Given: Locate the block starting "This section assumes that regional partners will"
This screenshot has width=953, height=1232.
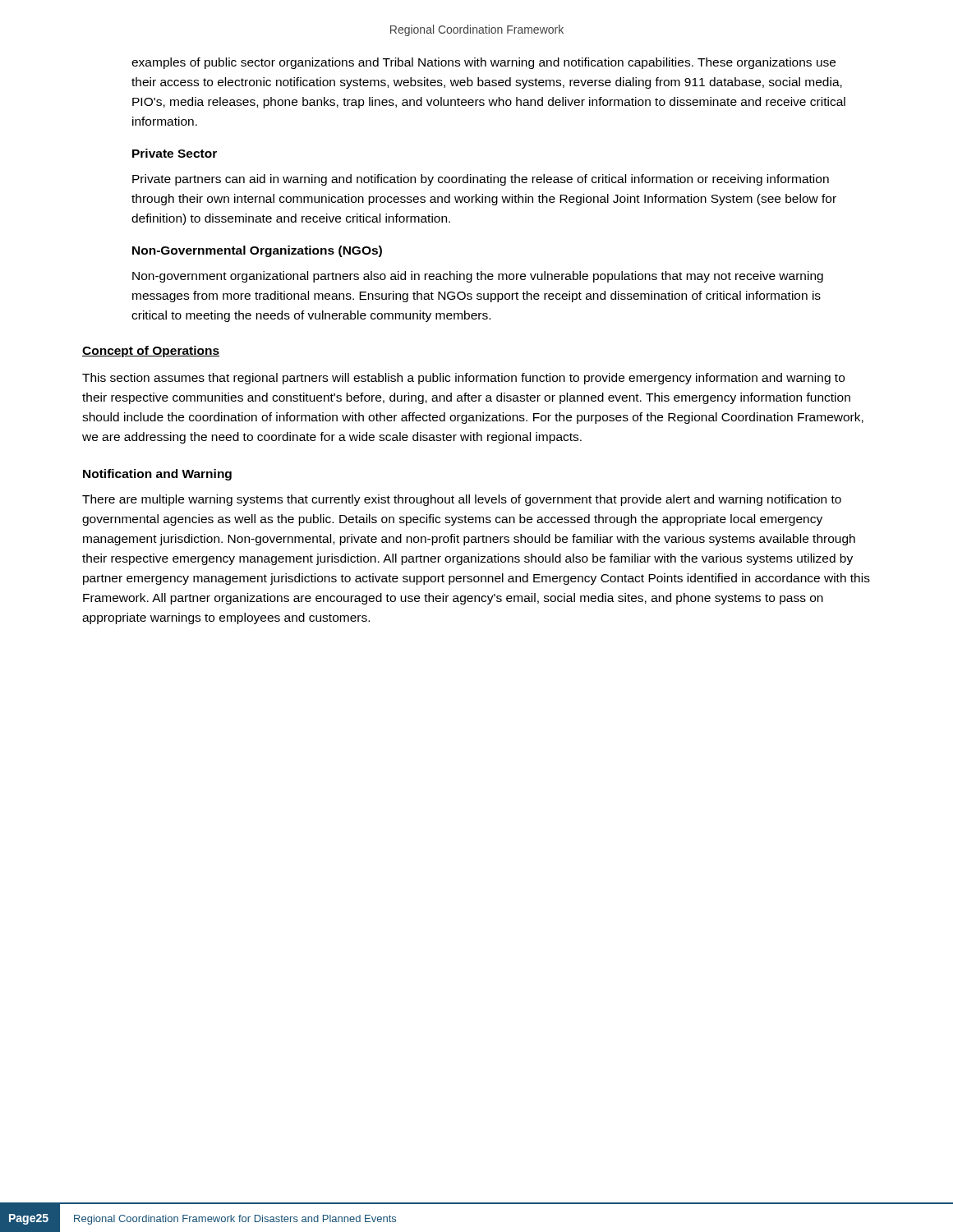Looking at the screenshot, I should (x=473, y=407).
